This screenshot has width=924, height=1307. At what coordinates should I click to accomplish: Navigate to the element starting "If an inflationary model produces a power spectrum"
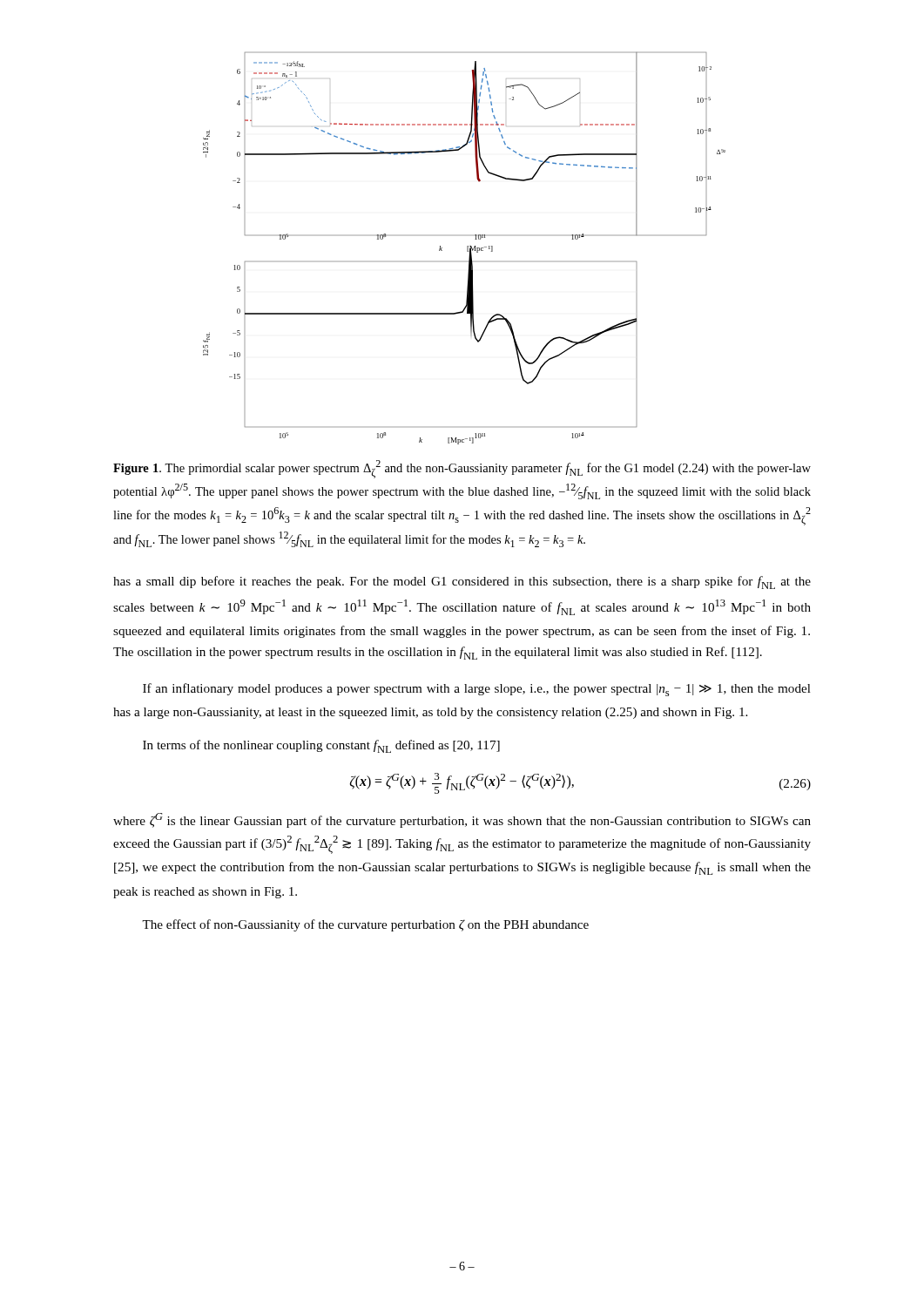pos(462,700)
